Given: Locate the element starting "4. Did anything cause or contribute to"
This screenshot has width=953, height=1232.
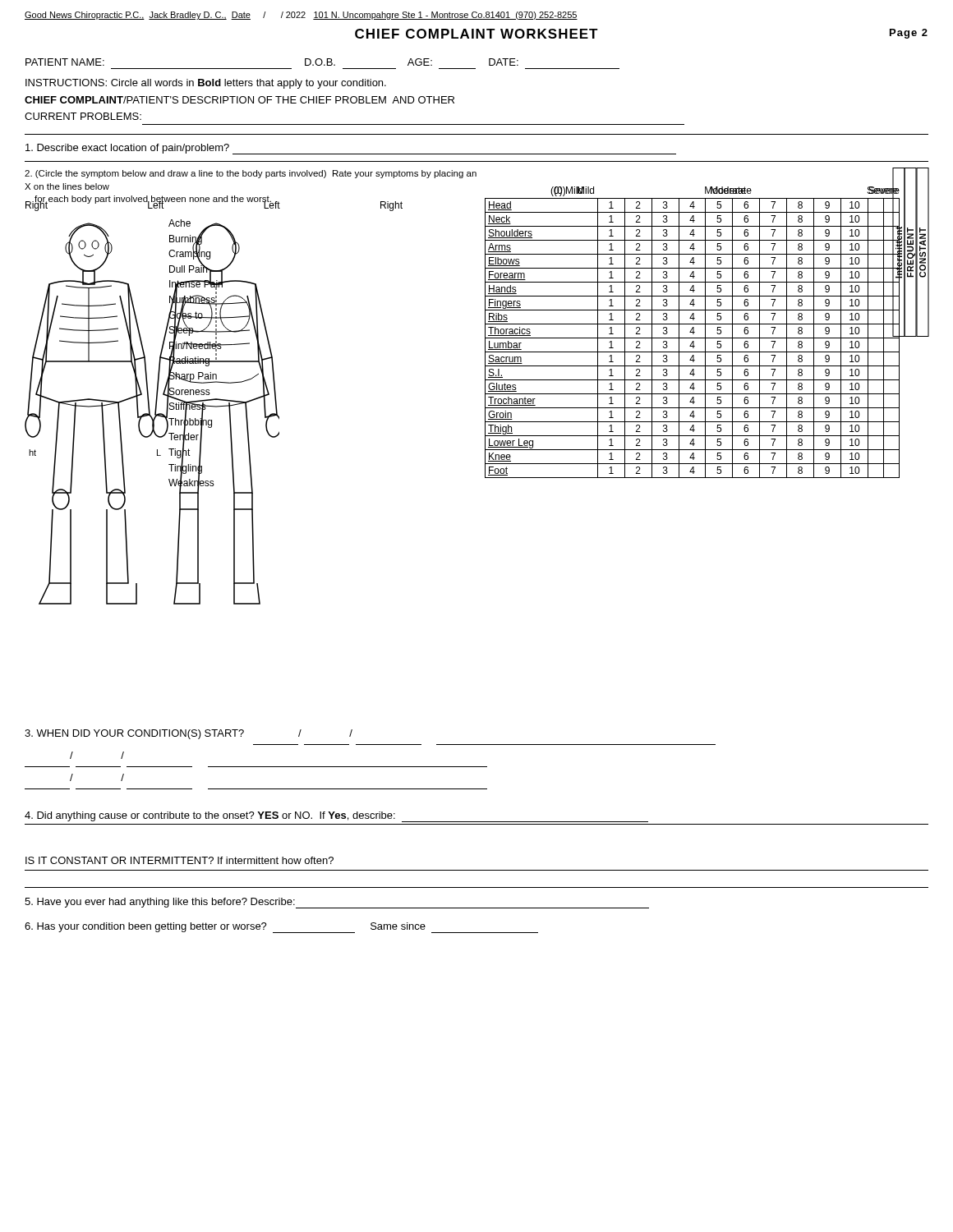Looking at the screenshot, I should 476,823.
